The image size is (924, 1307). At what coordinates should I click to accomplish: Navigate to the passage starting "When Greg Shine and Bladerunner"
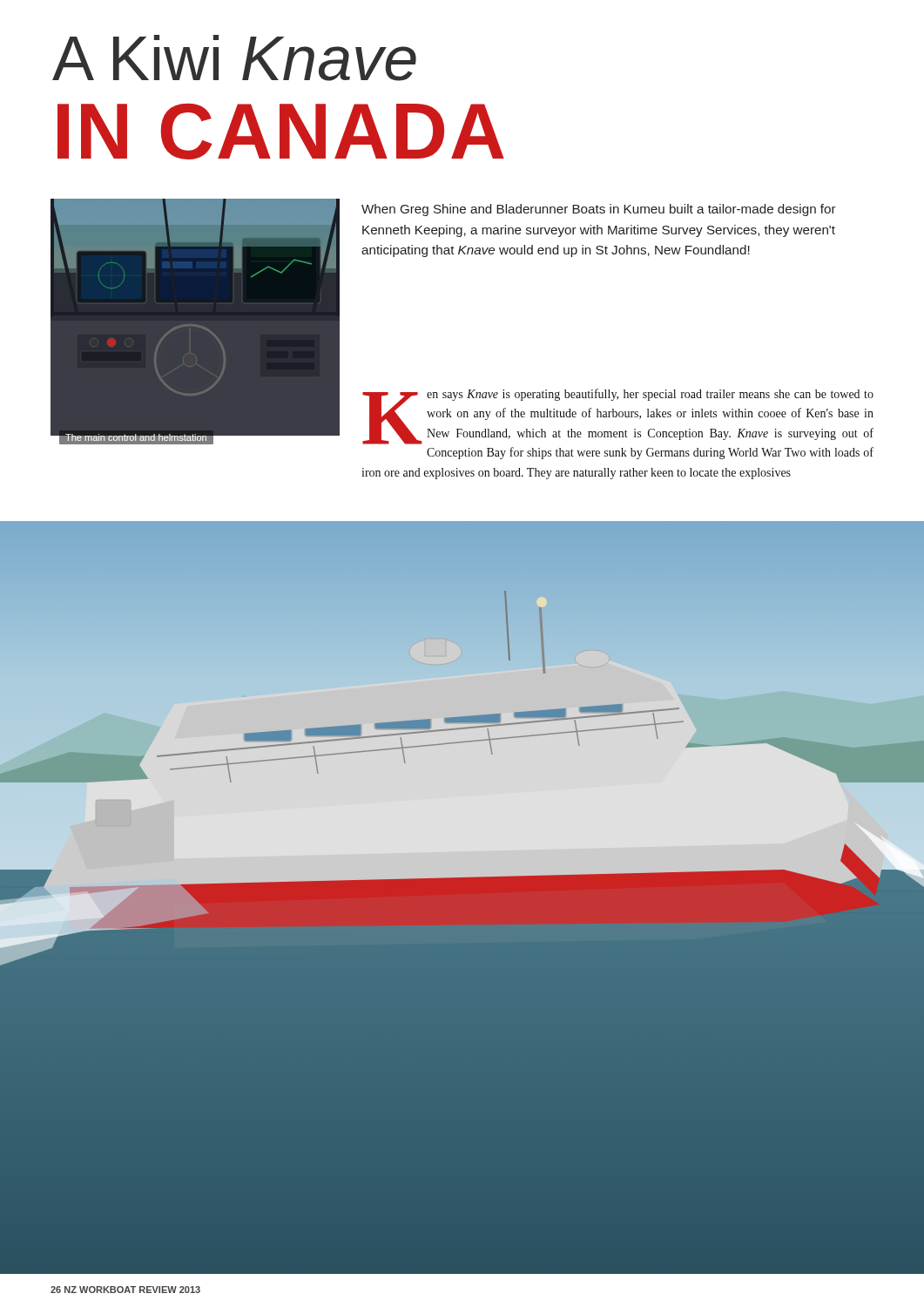click(599, 229)
